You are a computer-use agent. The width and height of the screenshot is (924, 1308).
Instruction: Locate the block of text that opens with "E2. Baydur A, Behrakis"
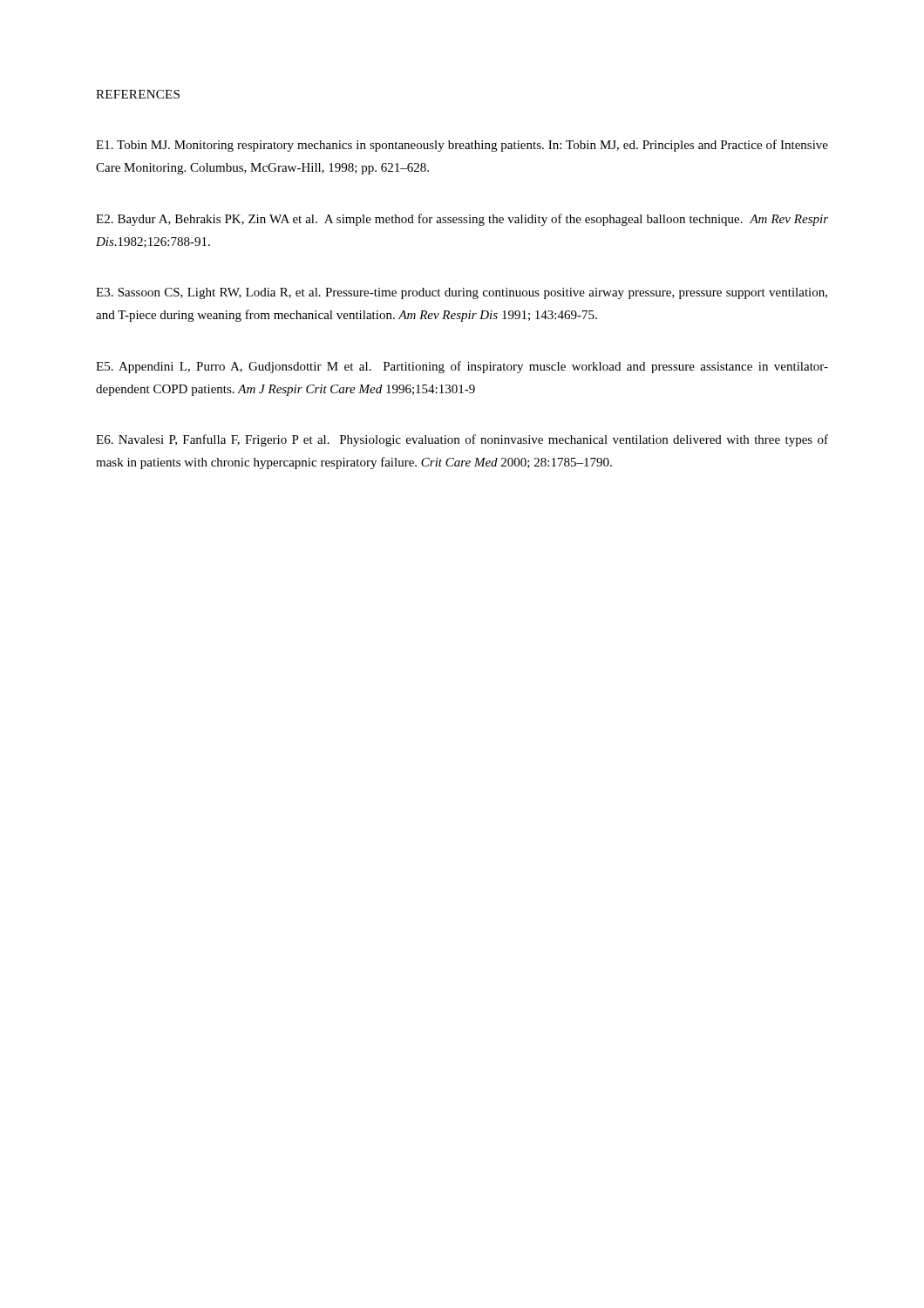pos(462,230)
